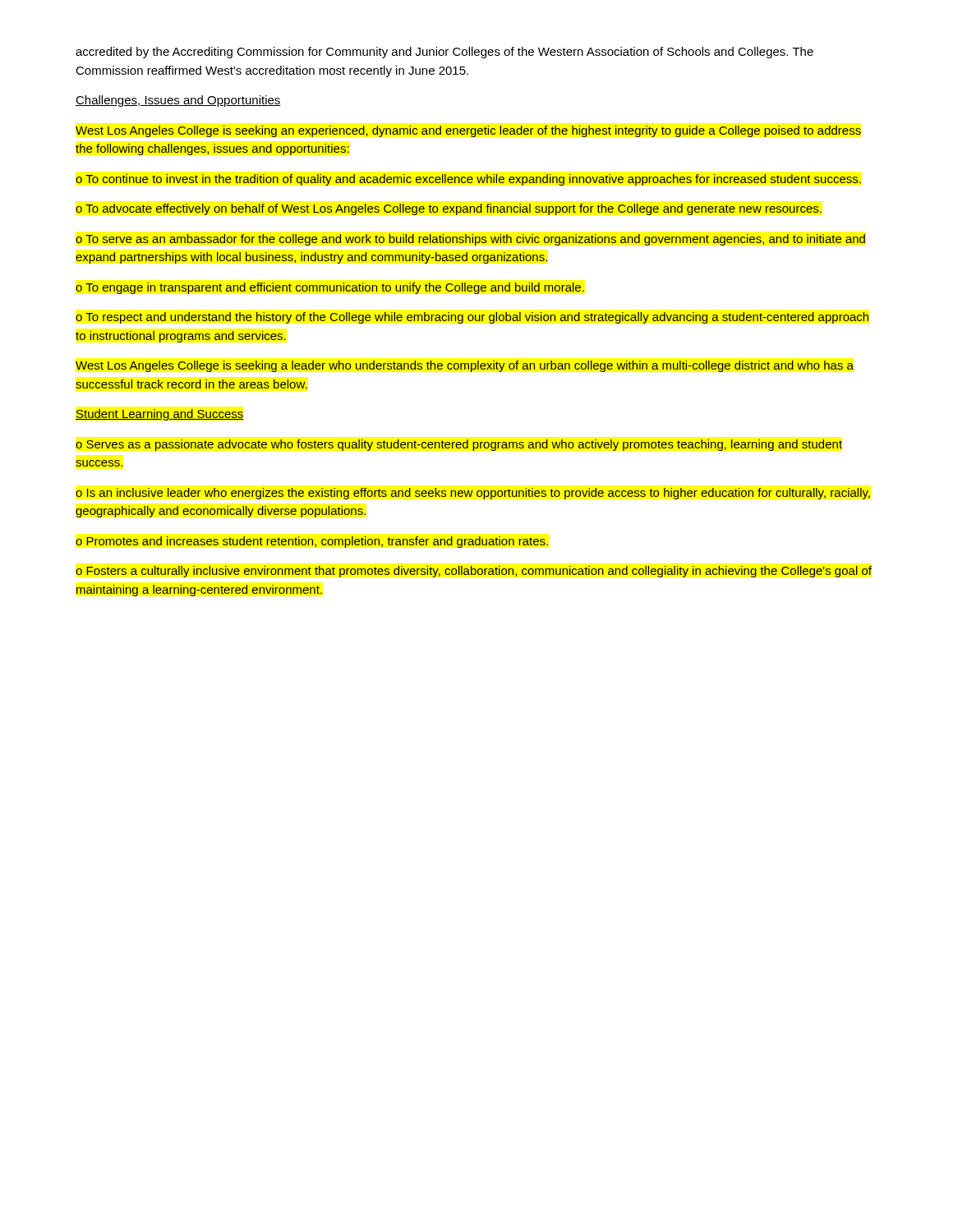Select the text starting "o To engage in"

pos(330,287)
